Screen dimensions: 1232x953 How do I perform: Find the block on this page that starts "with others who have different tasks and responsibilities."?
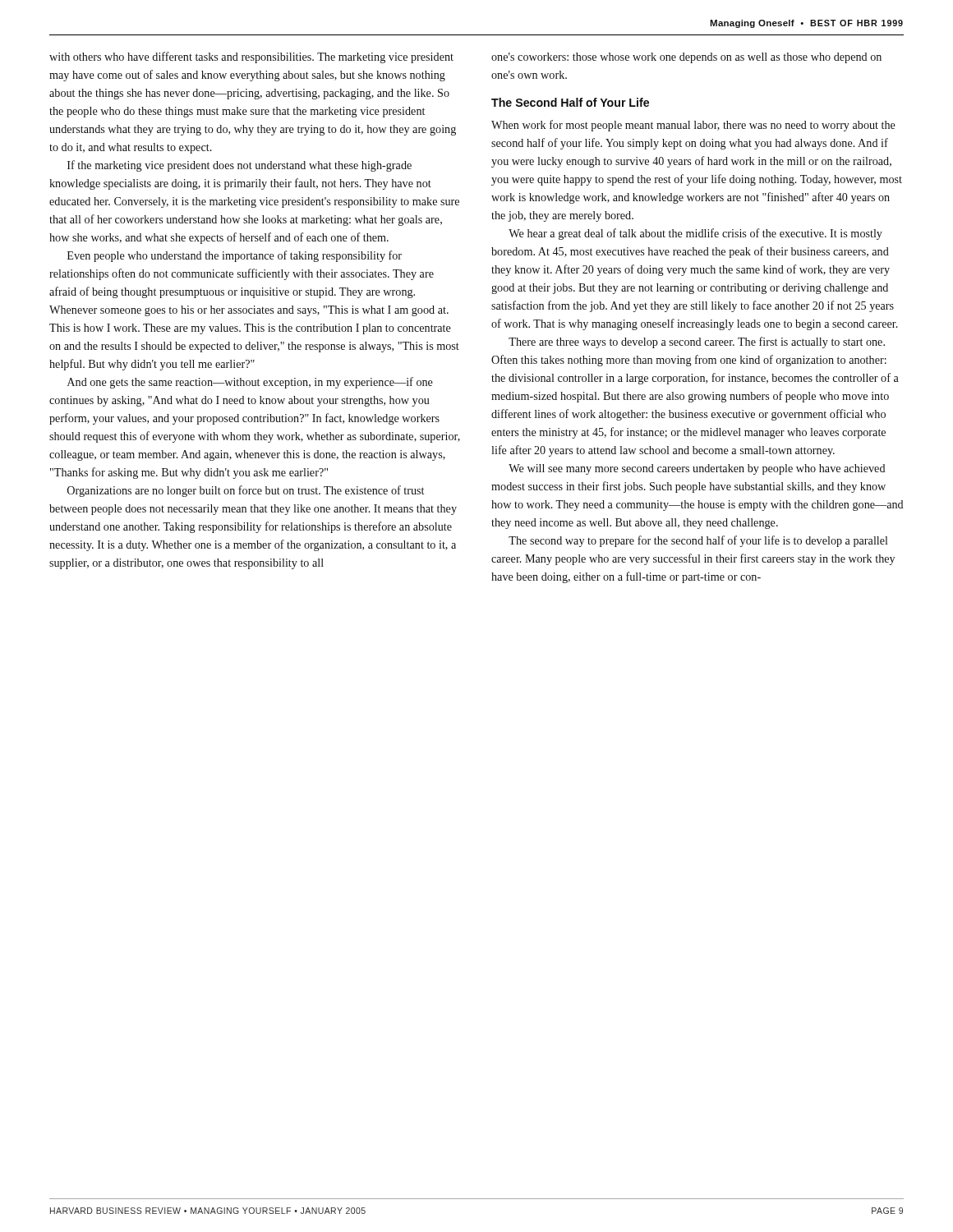point(255,310)
